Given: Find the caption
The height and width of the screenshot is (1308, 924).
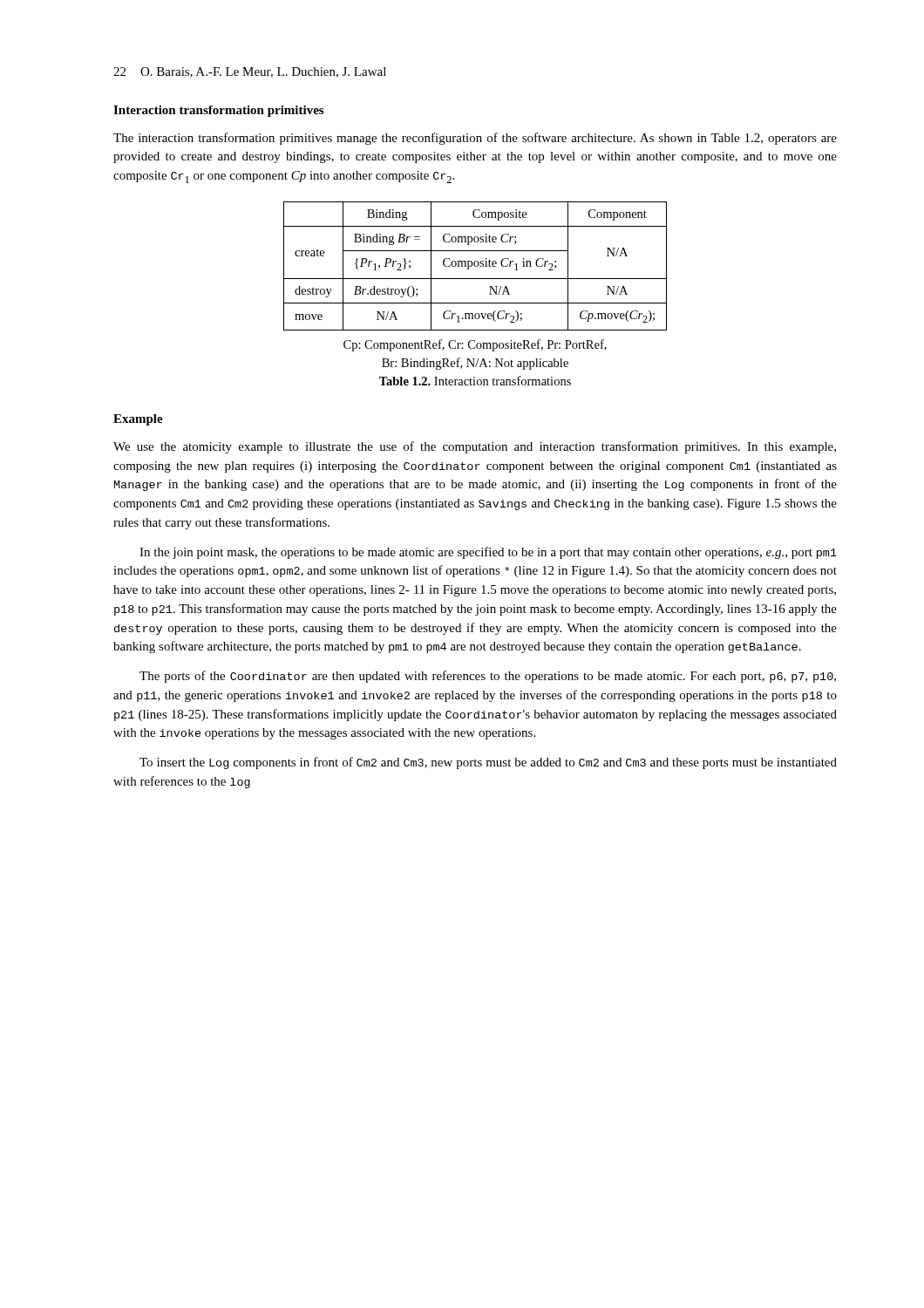Looking at the screenshot, I should 475,363.
